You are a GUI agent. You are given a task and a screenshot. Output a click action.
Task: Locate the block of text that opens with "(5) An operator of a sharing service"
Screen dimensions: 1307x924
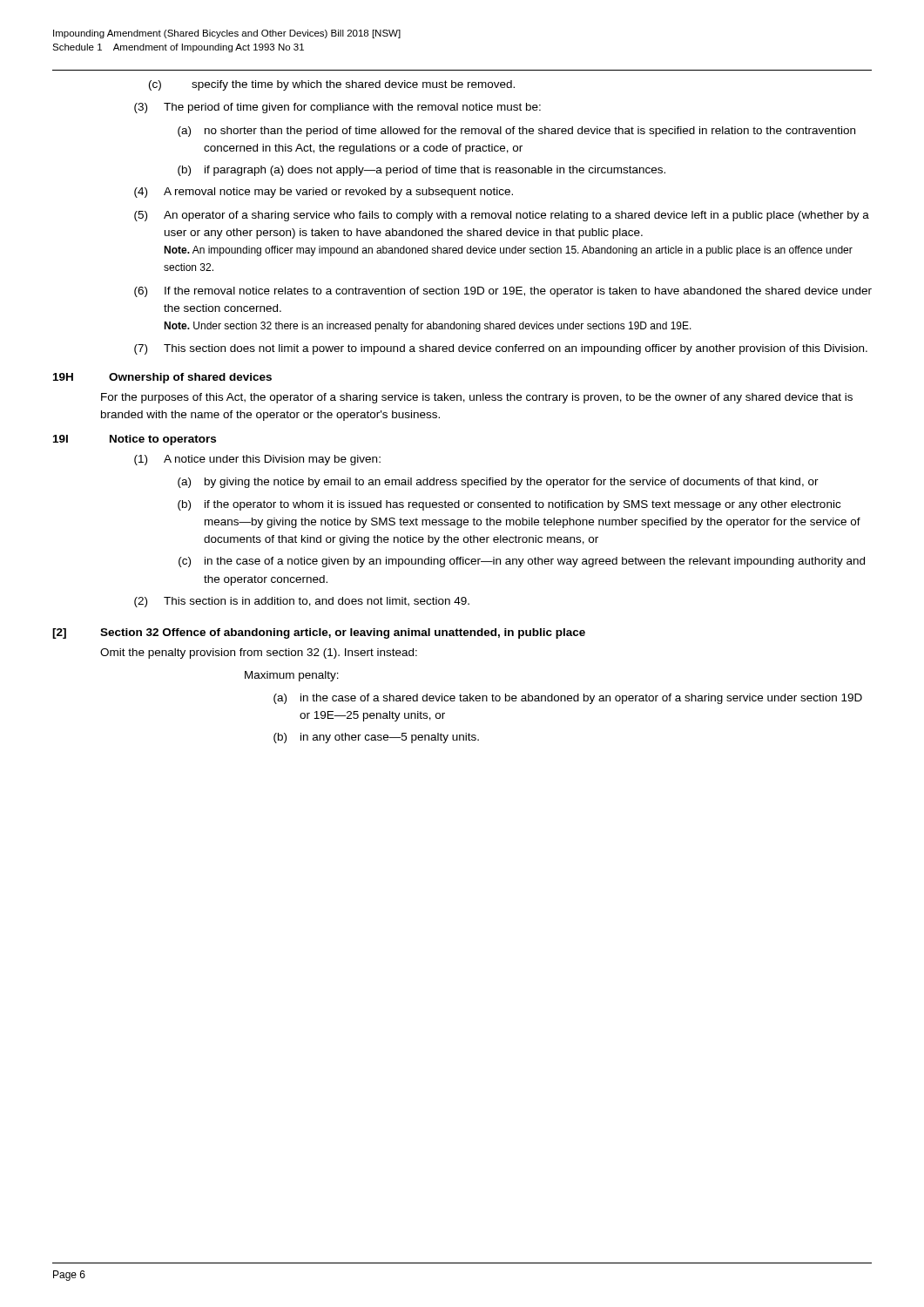486,241
